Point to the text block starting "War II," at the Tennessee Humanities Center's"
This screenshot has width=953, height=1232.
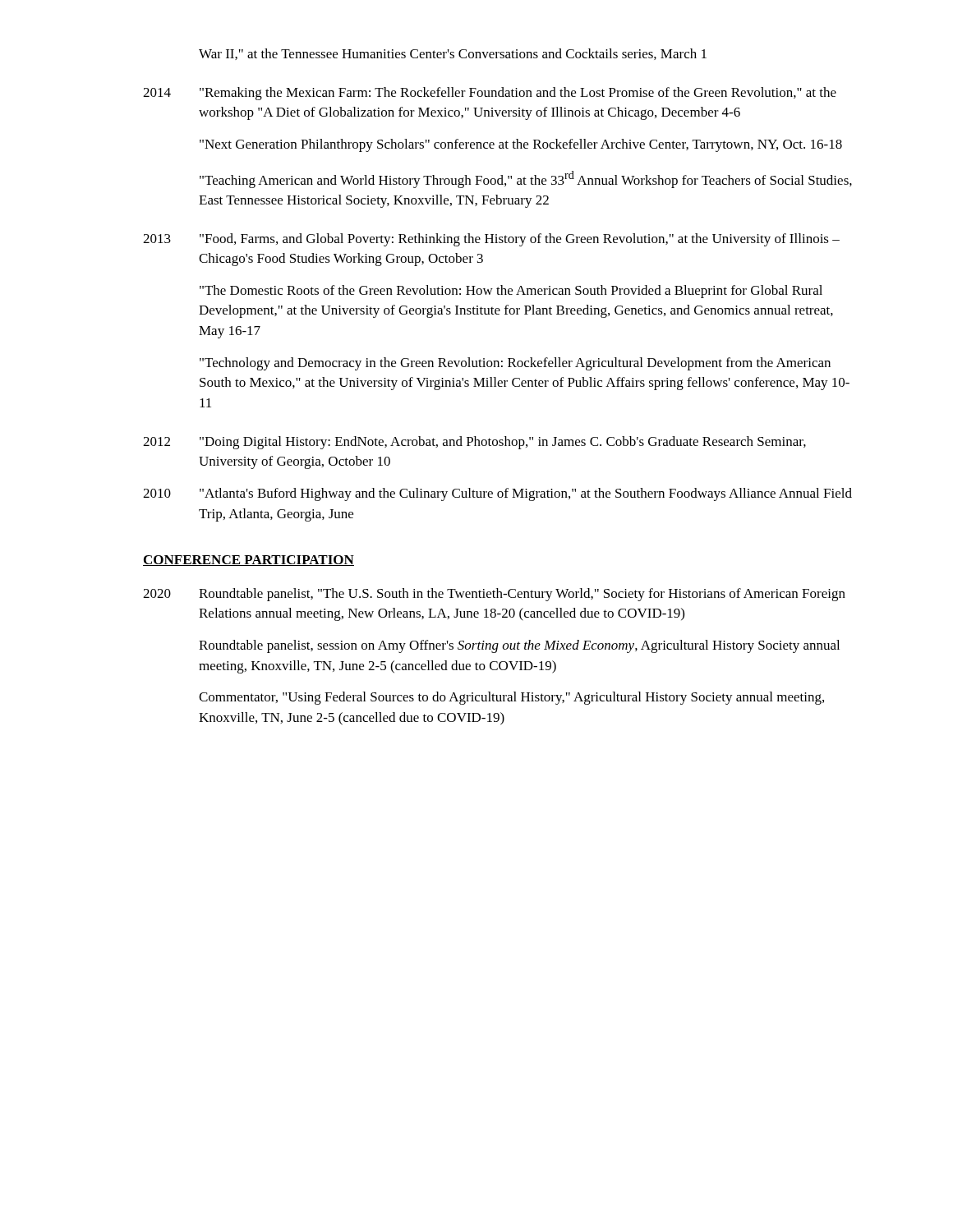point(453,54)
